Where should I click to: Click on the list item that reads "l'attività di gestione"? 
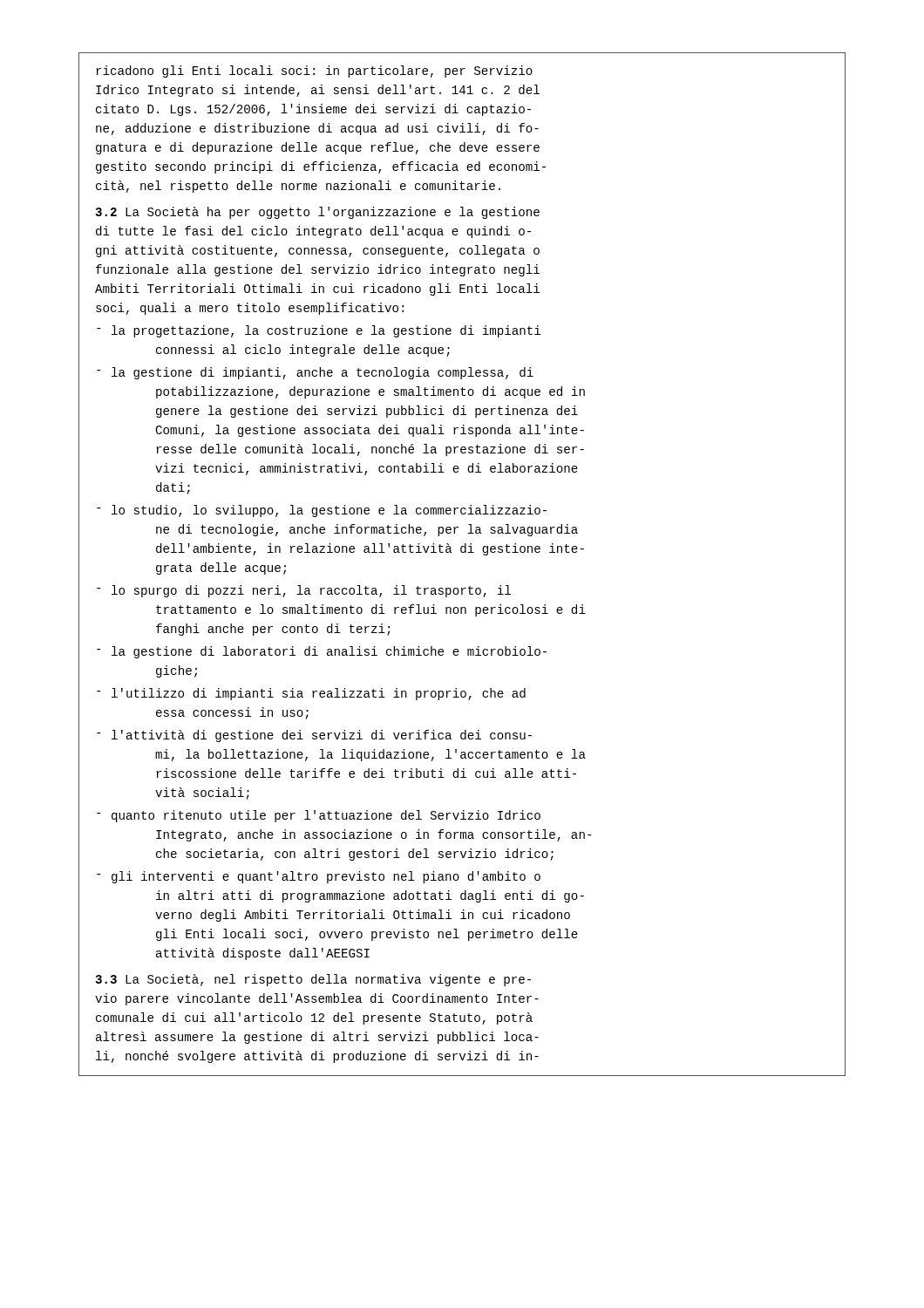coord(462,765)
